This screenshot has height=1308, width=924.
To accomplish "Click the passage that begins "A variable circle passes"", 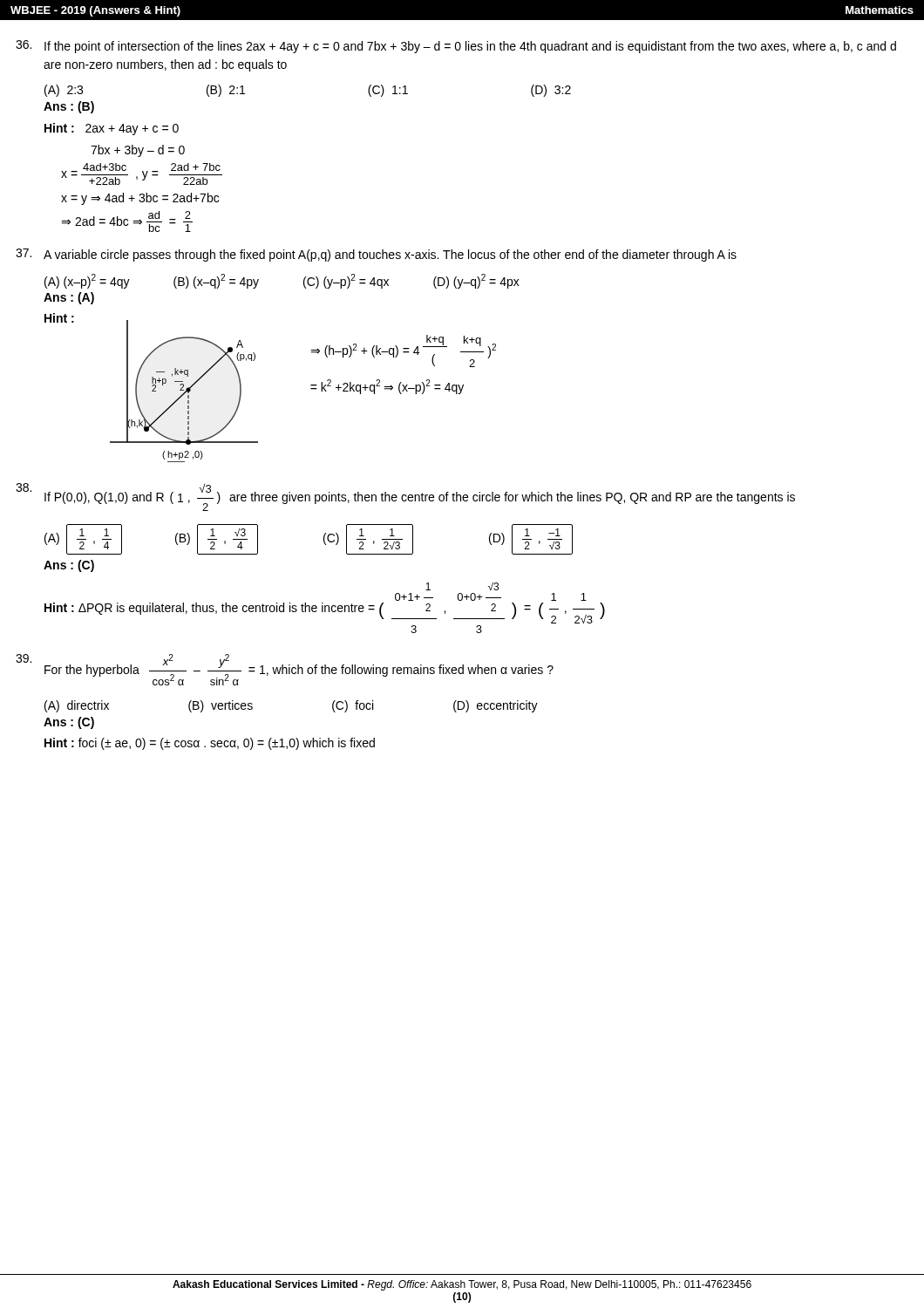I will [462, 255].
